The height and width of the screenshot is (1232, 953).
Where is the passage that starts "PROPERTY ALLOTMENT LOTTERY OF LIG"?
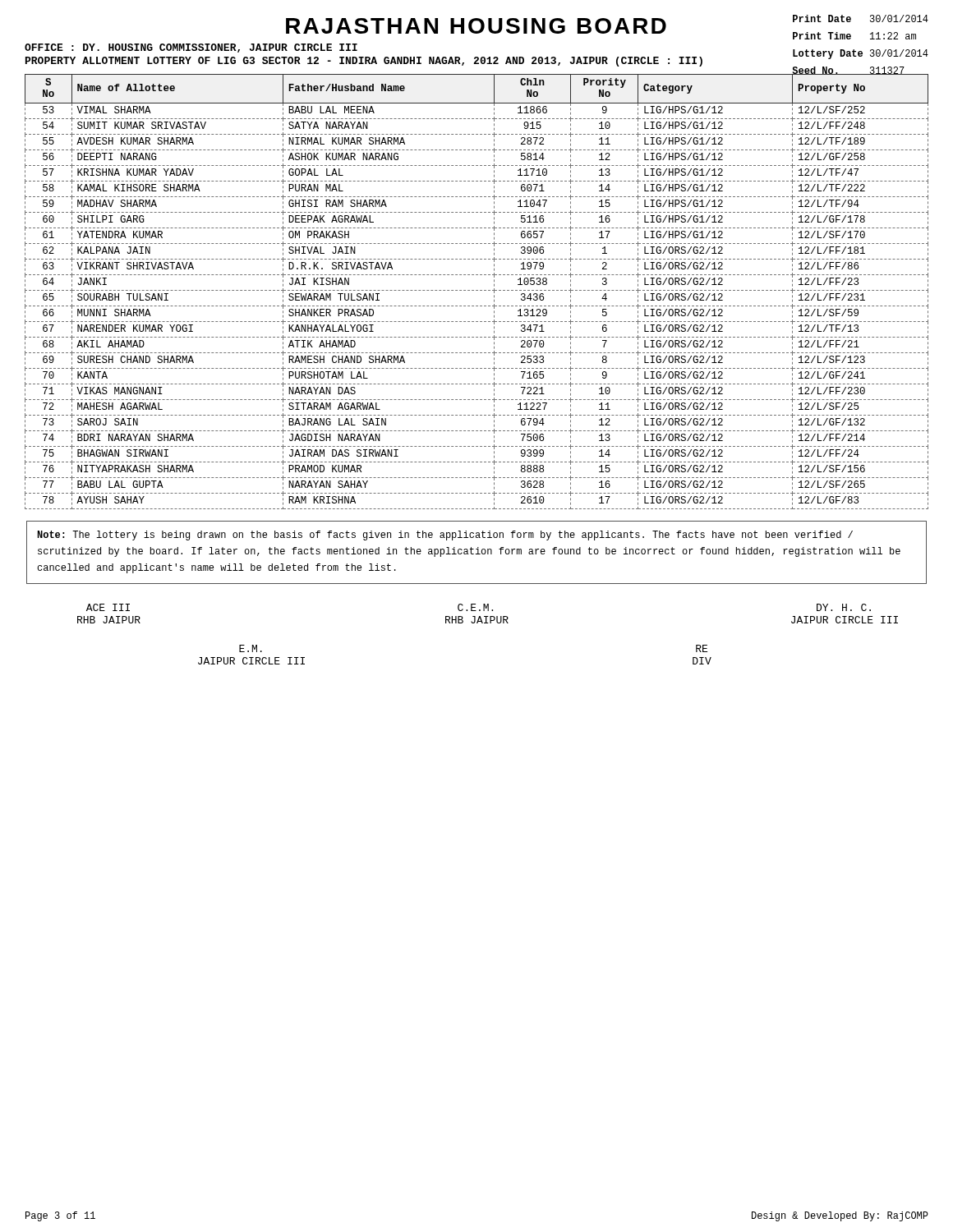[364, 61]
